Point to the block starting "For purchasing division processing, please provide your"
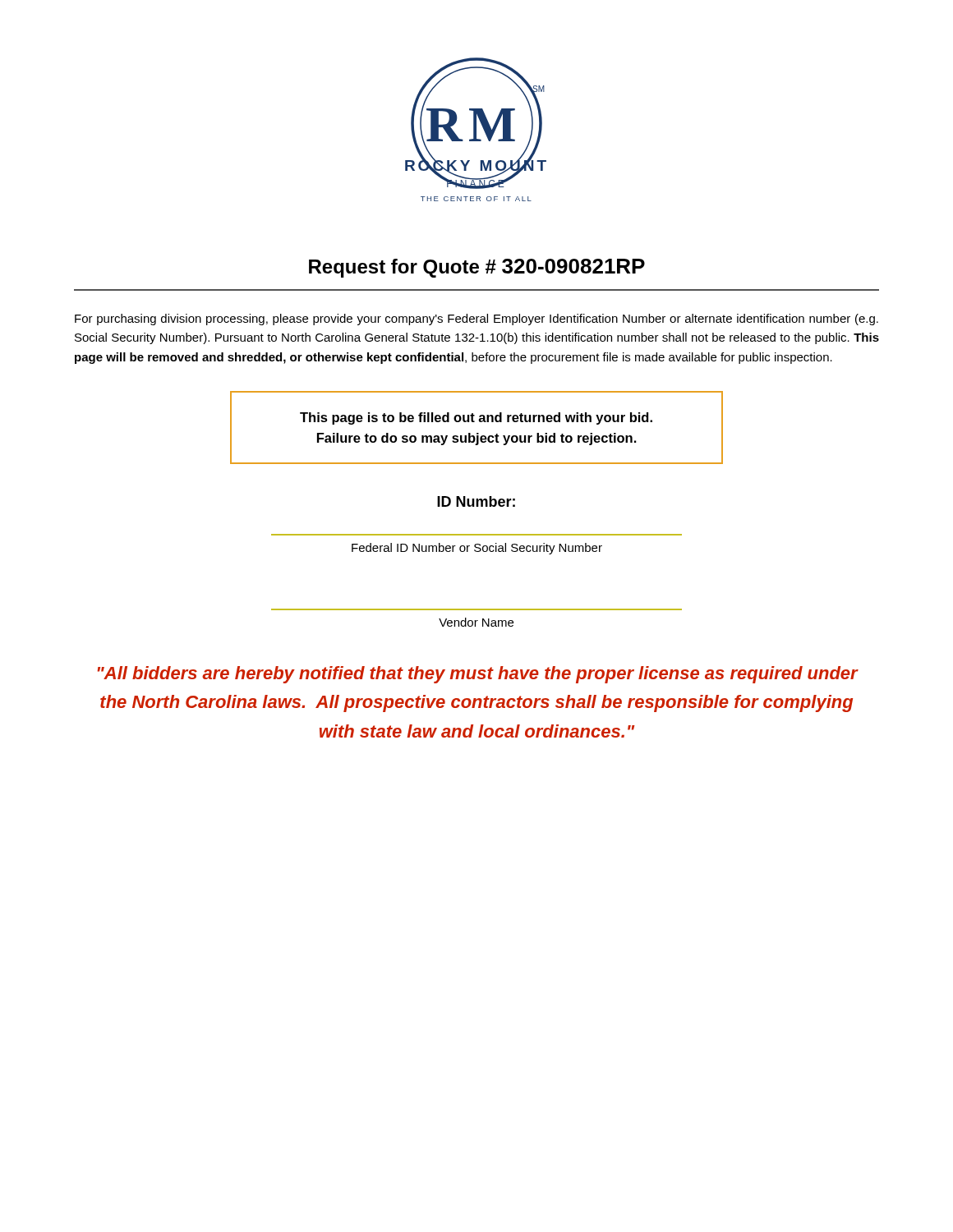Image resolution: width=953 pixels, height=1232 pixels. [x=476, y=337]
